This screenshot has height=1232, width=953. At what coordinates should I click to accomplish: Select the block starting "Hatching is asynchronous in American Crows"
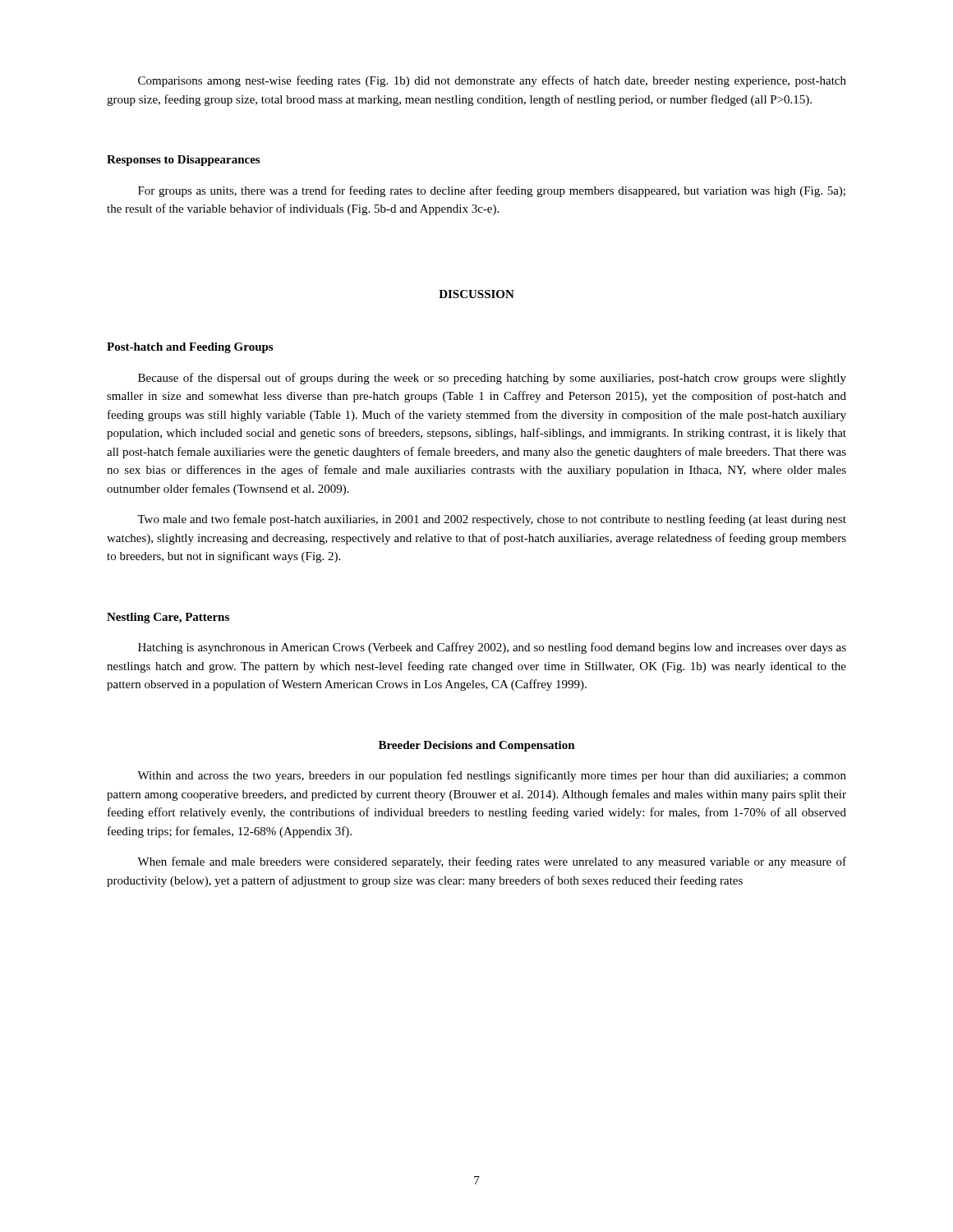point(476,666)
